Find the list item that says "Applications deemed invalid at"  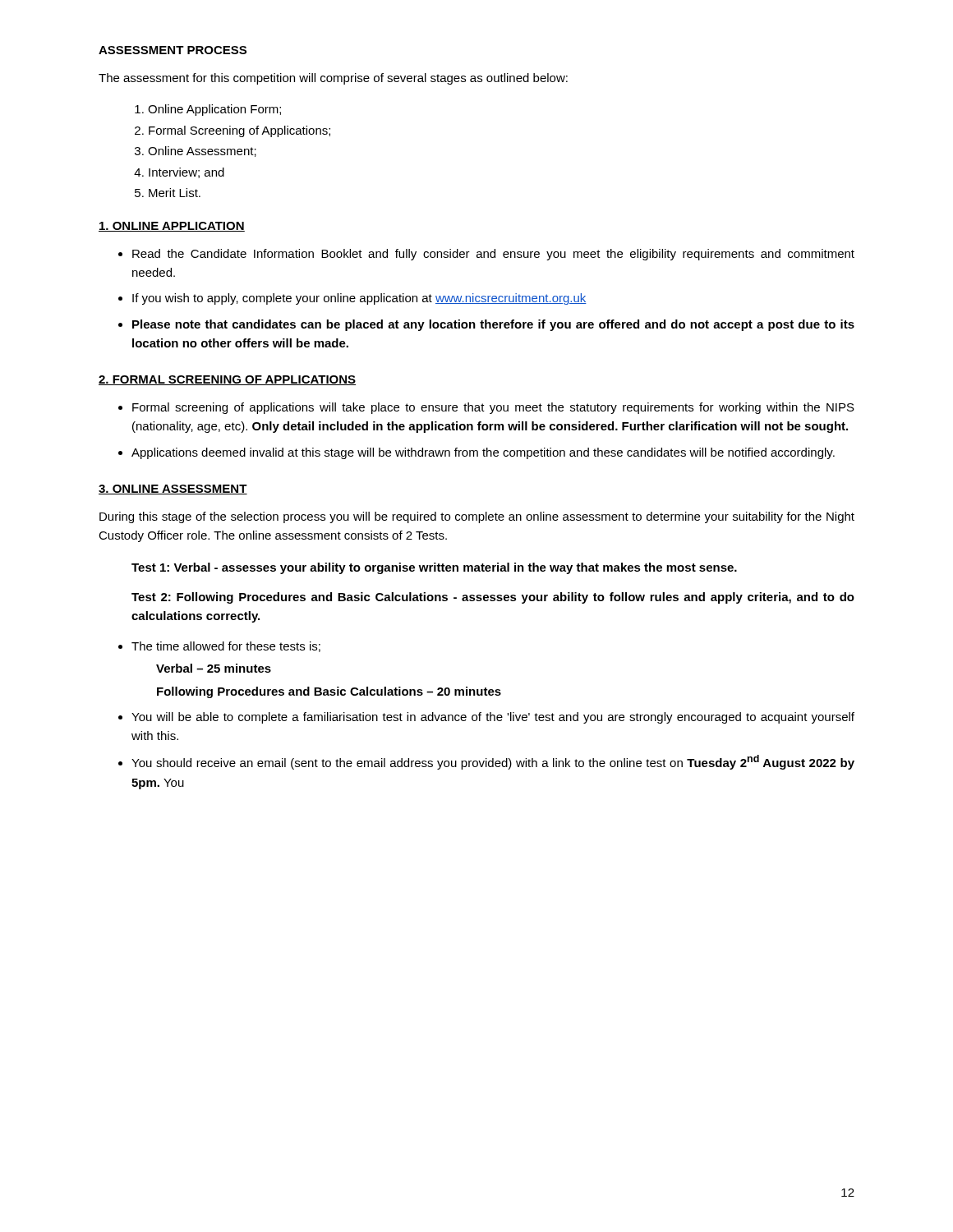point(493,452)
